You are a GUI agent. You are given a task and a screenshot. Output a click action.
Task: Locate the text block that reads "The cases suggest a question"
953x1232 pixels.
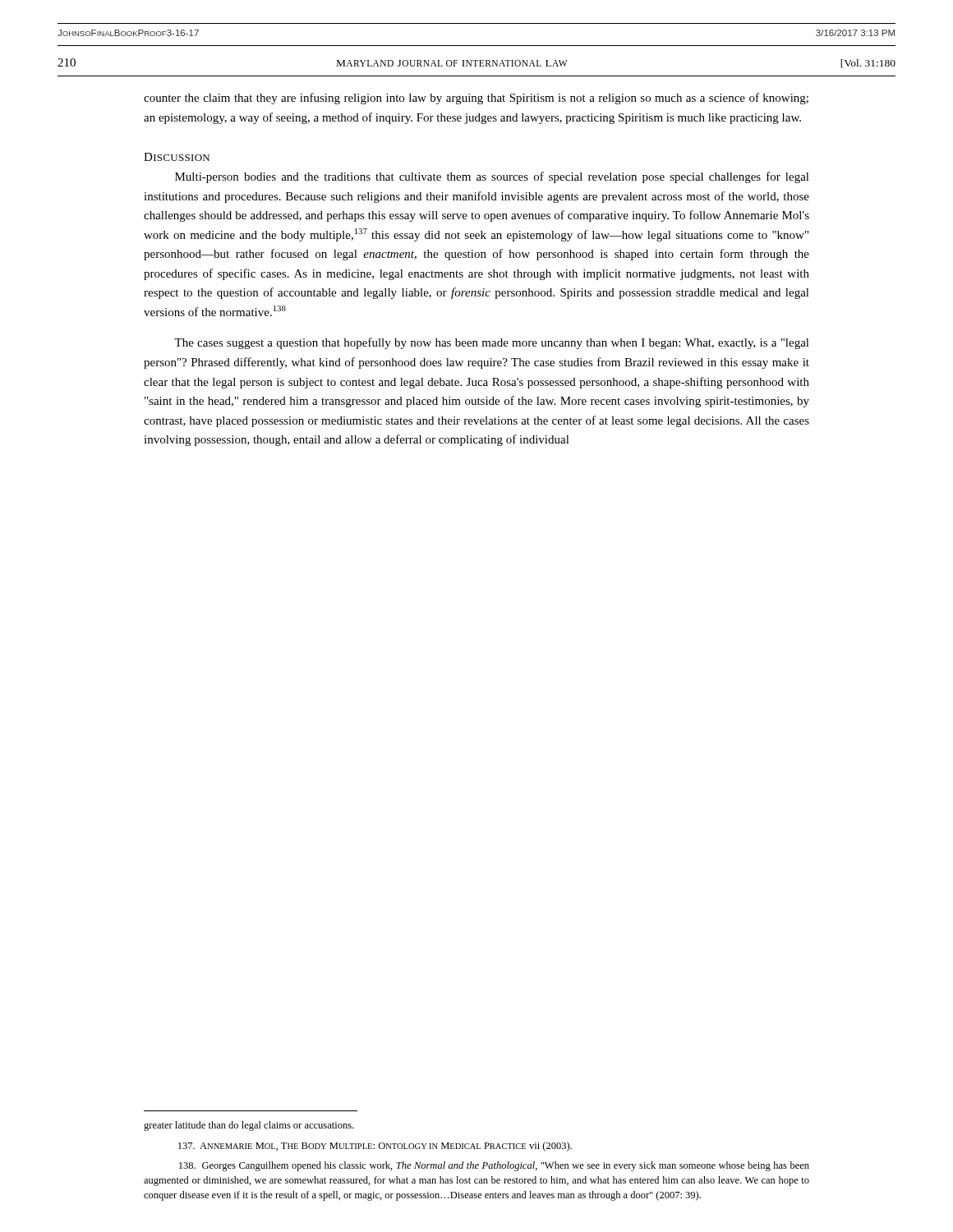click(476, 392)
